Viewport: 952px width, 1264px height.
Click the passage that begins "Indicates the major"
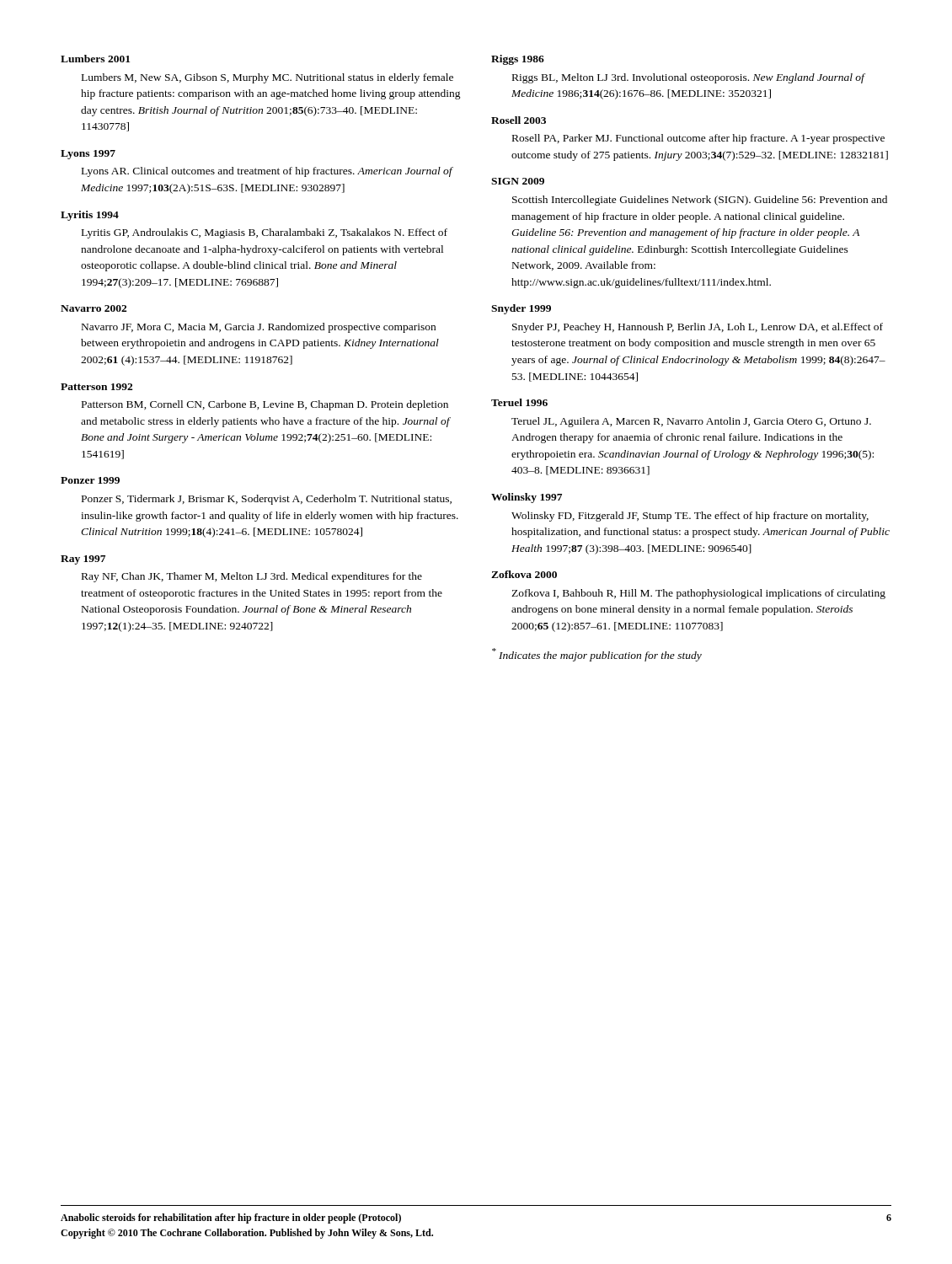pyautogui.click(x=596, y=654)
